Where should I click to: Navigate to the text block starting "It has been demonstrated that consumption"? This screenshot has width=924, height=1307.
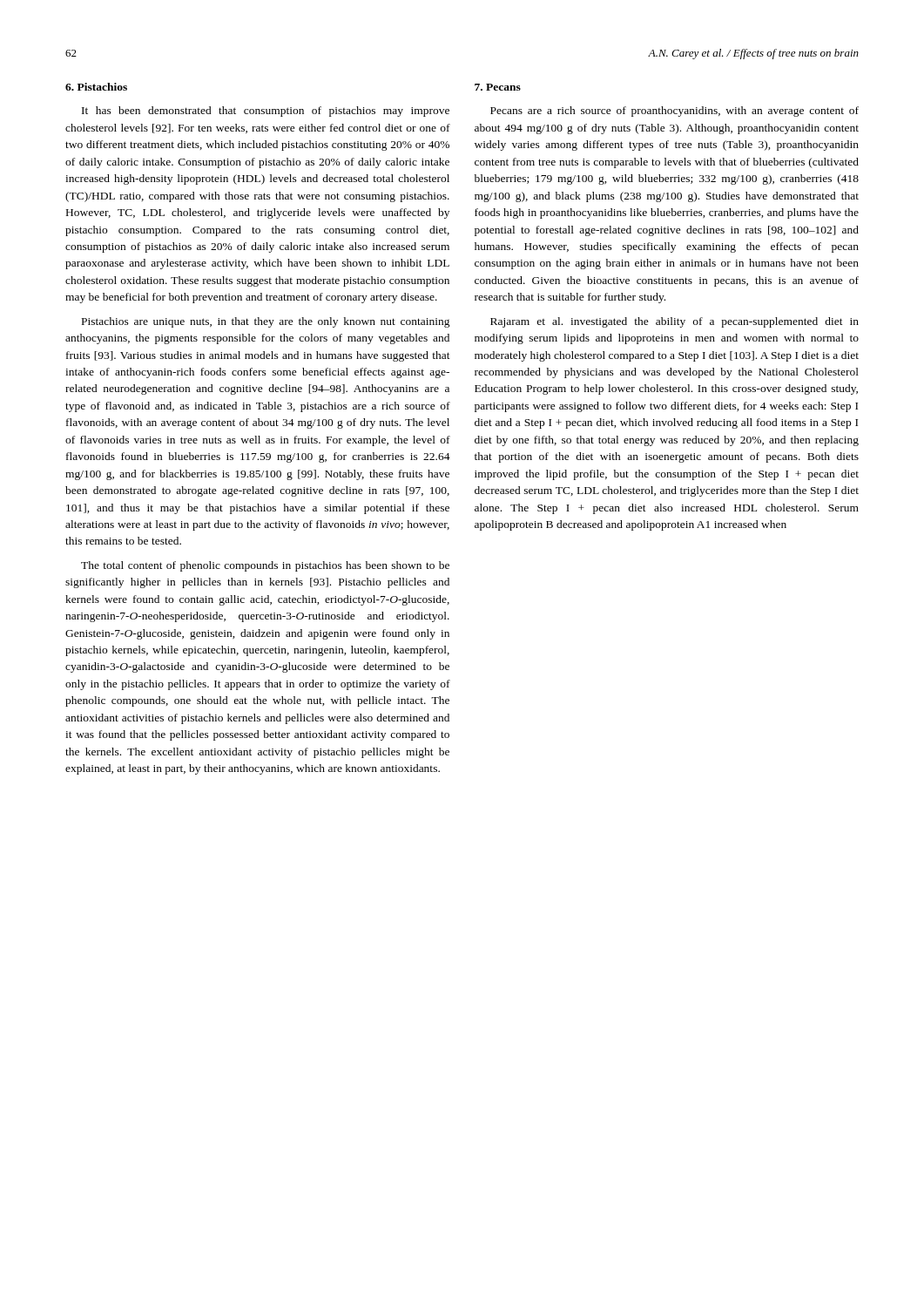(x=258, y=204)
